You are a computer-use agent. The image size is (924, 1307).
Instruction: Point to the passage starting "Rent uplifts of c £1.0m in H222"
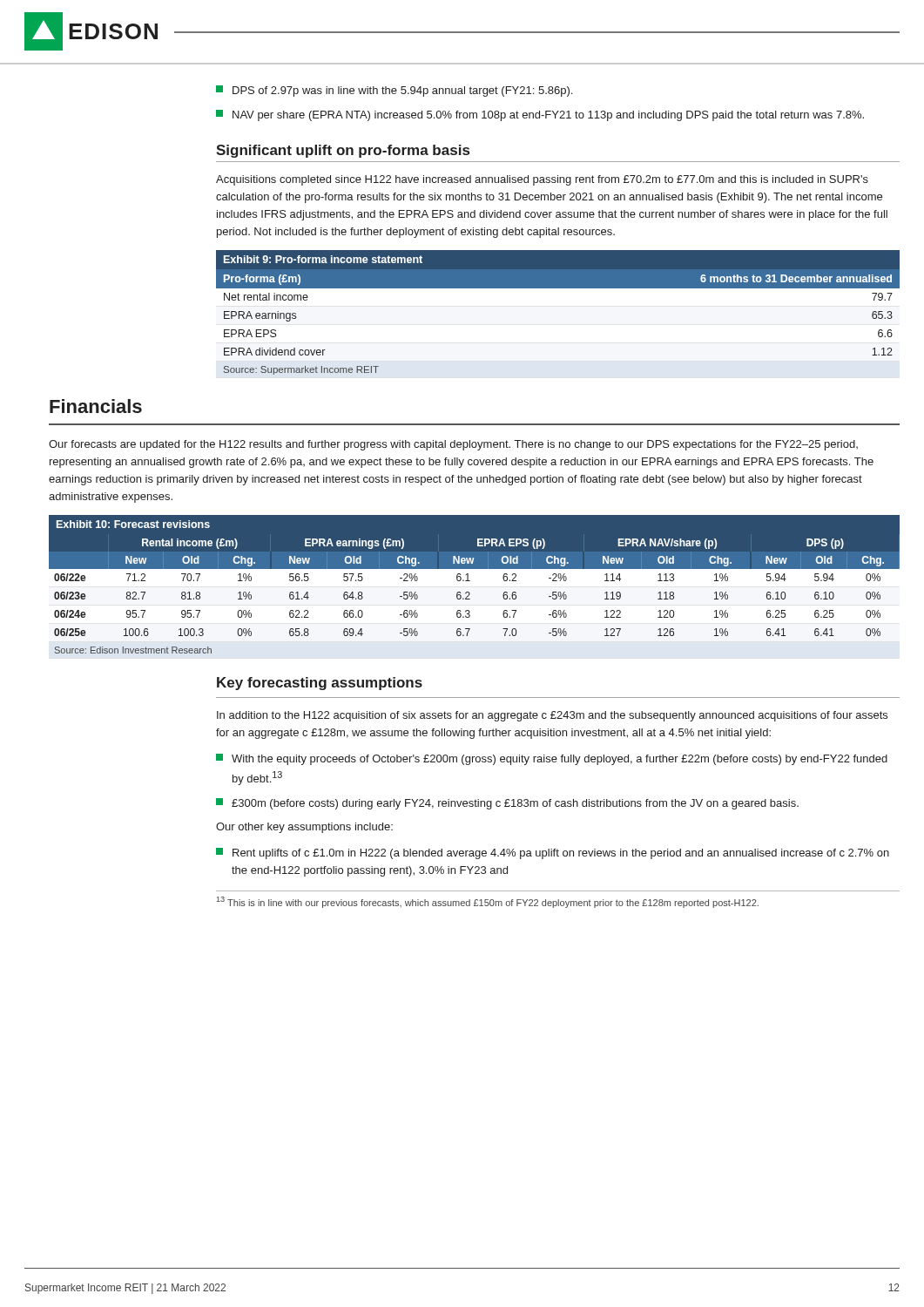pyautogui.click(x=558, y=862)
